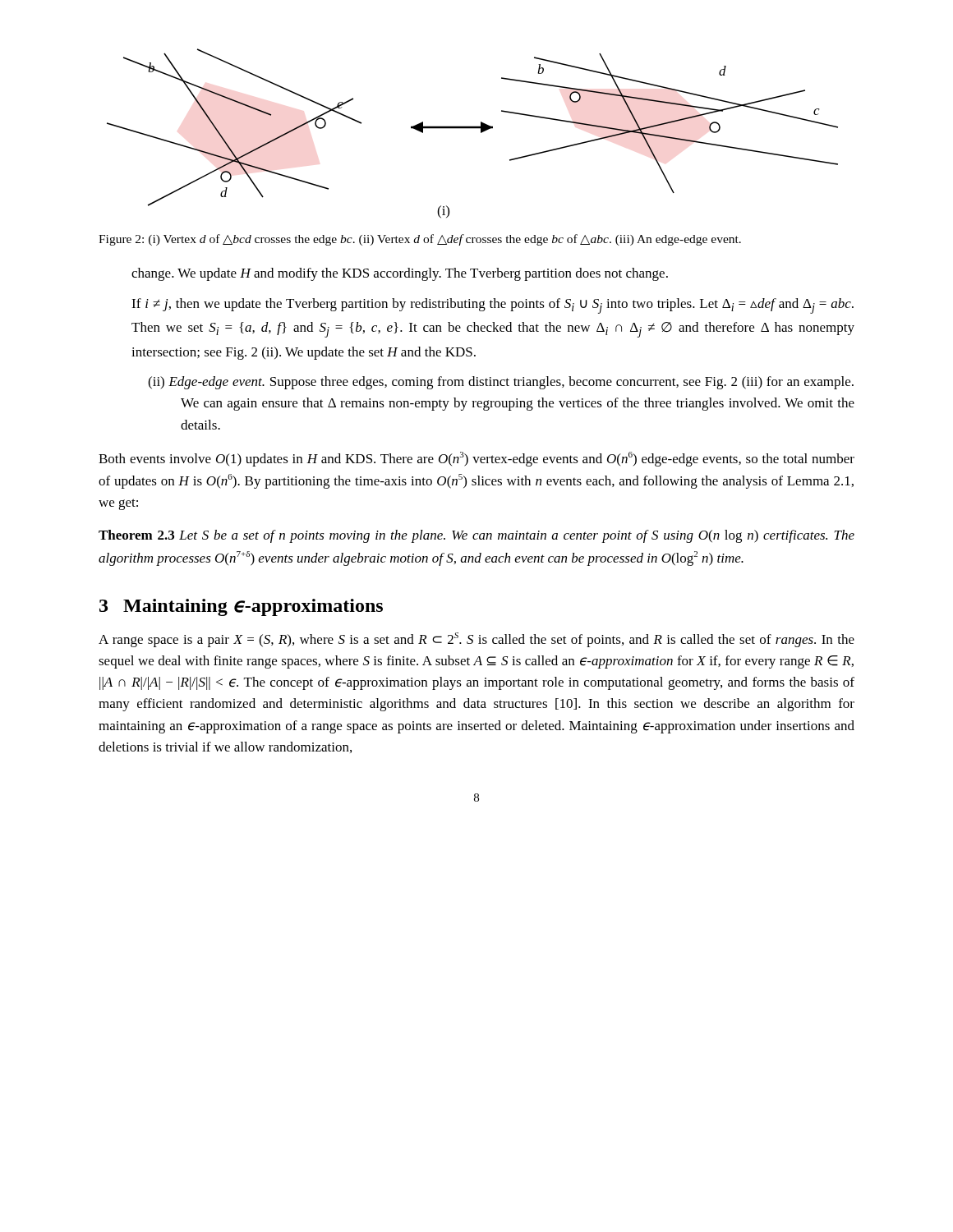
Task: Locate the element starting "3 Maintaining ϵ-approximations"
Action: click(241, 605)
